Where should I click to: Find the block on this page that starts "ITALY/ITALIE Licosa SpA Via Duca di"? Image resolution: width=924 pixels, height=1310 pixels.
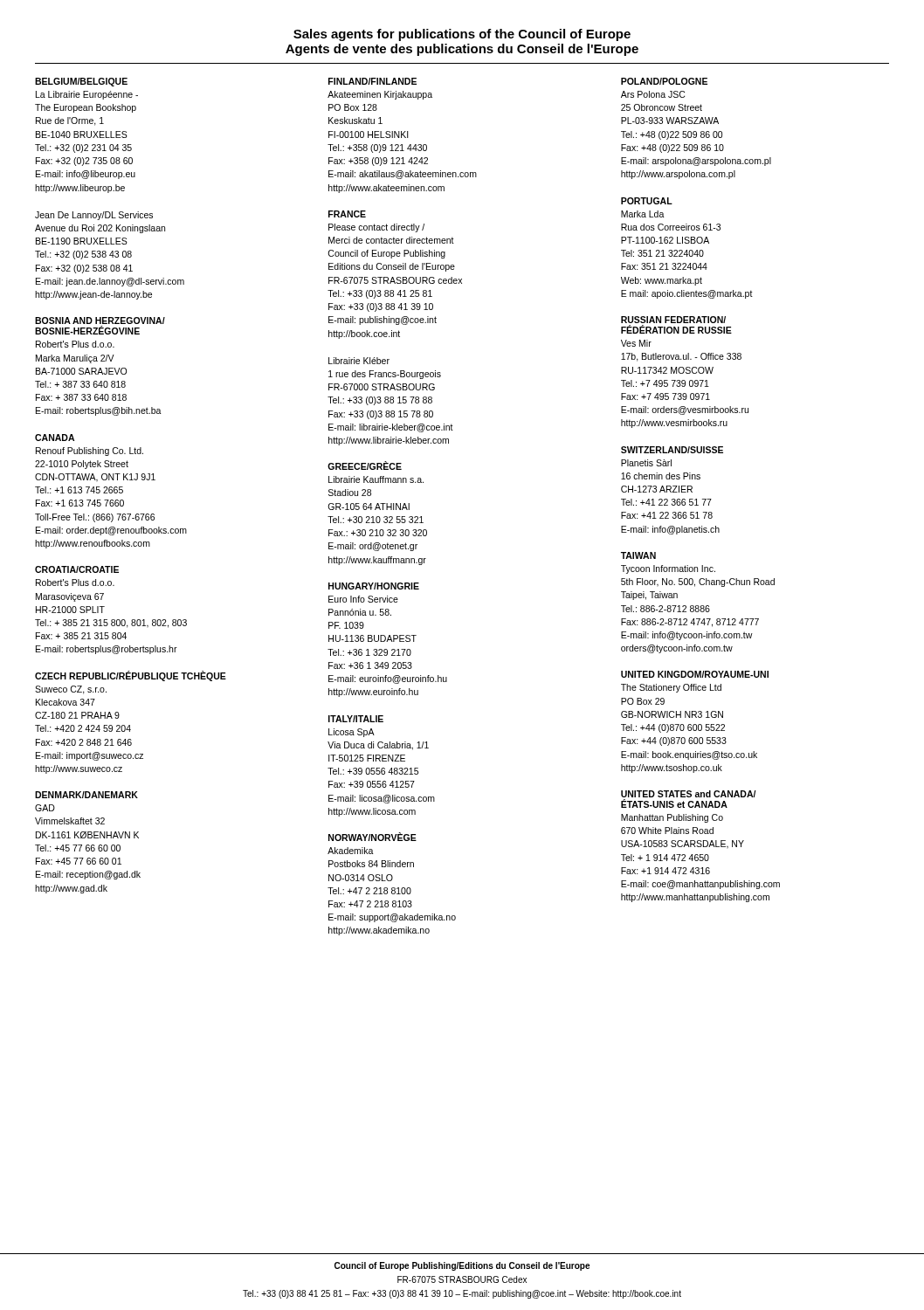pos(356,719)
